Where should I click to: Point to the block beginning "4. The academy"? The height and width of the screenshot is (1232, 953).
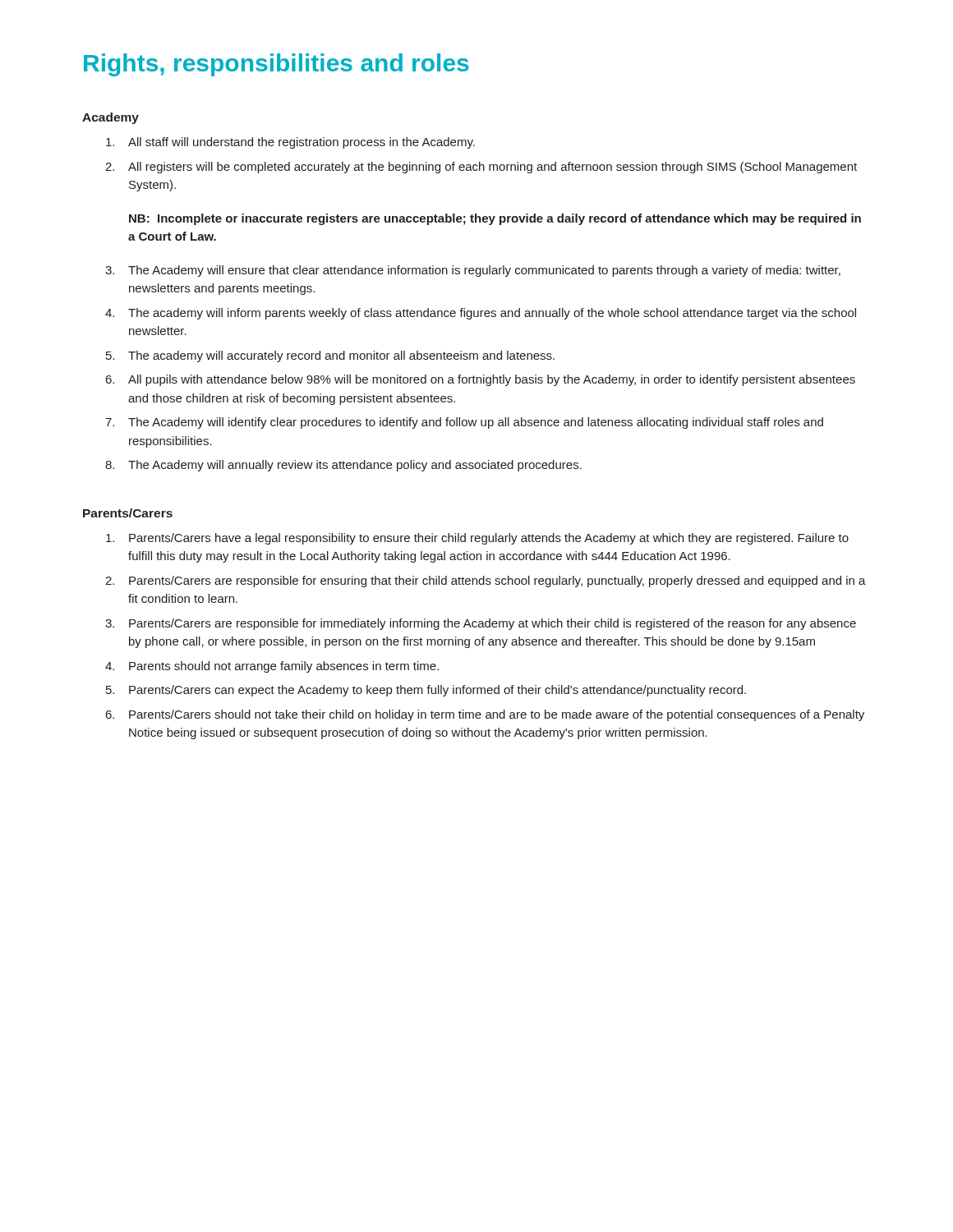[488, 322]
